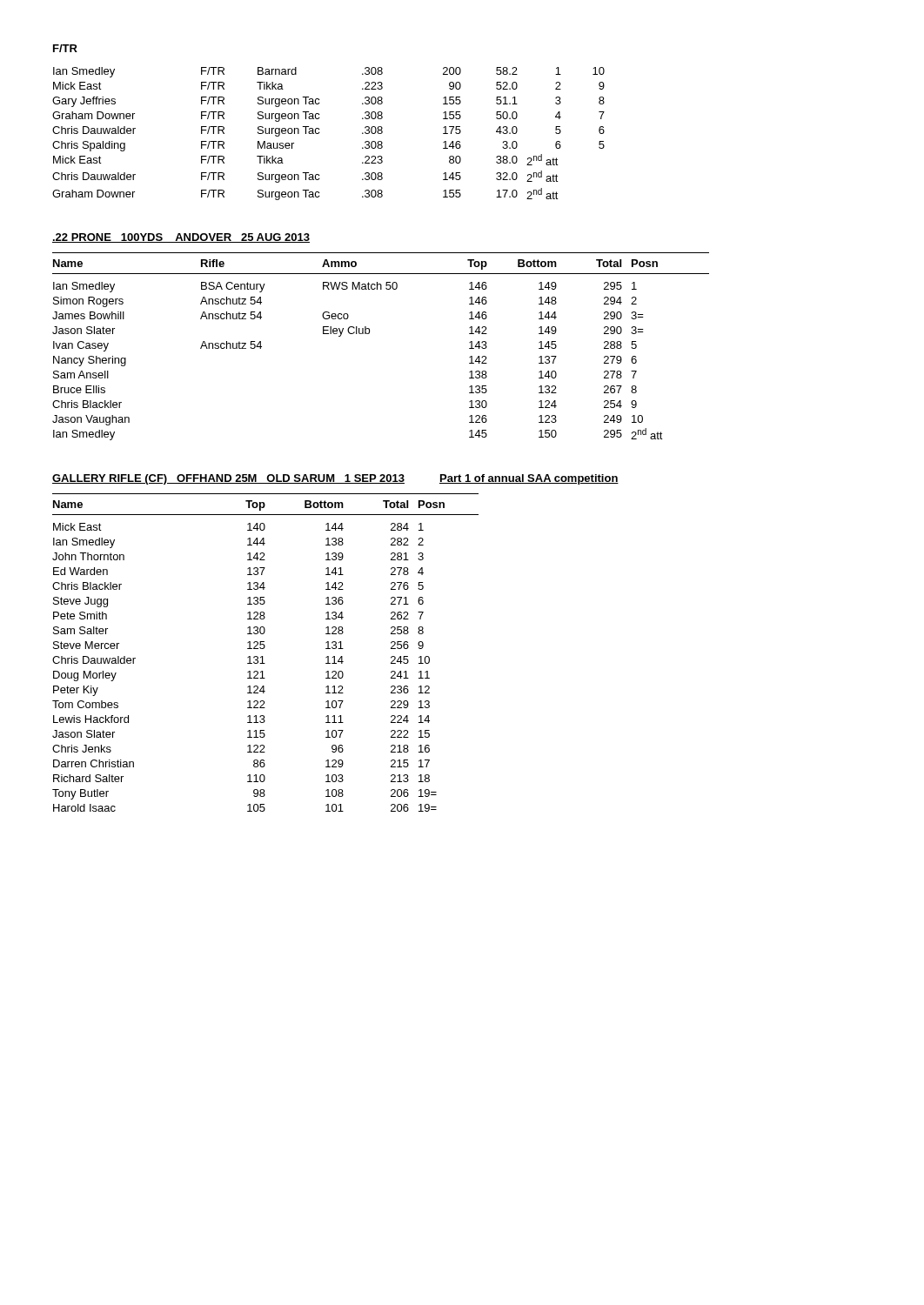The height and width of the screenshot is (1305, 924).
Task: Find the section header with the text "GALLERY RIFLE (CF) OFFHAND 25M"
Action: (x=335, y=478)
